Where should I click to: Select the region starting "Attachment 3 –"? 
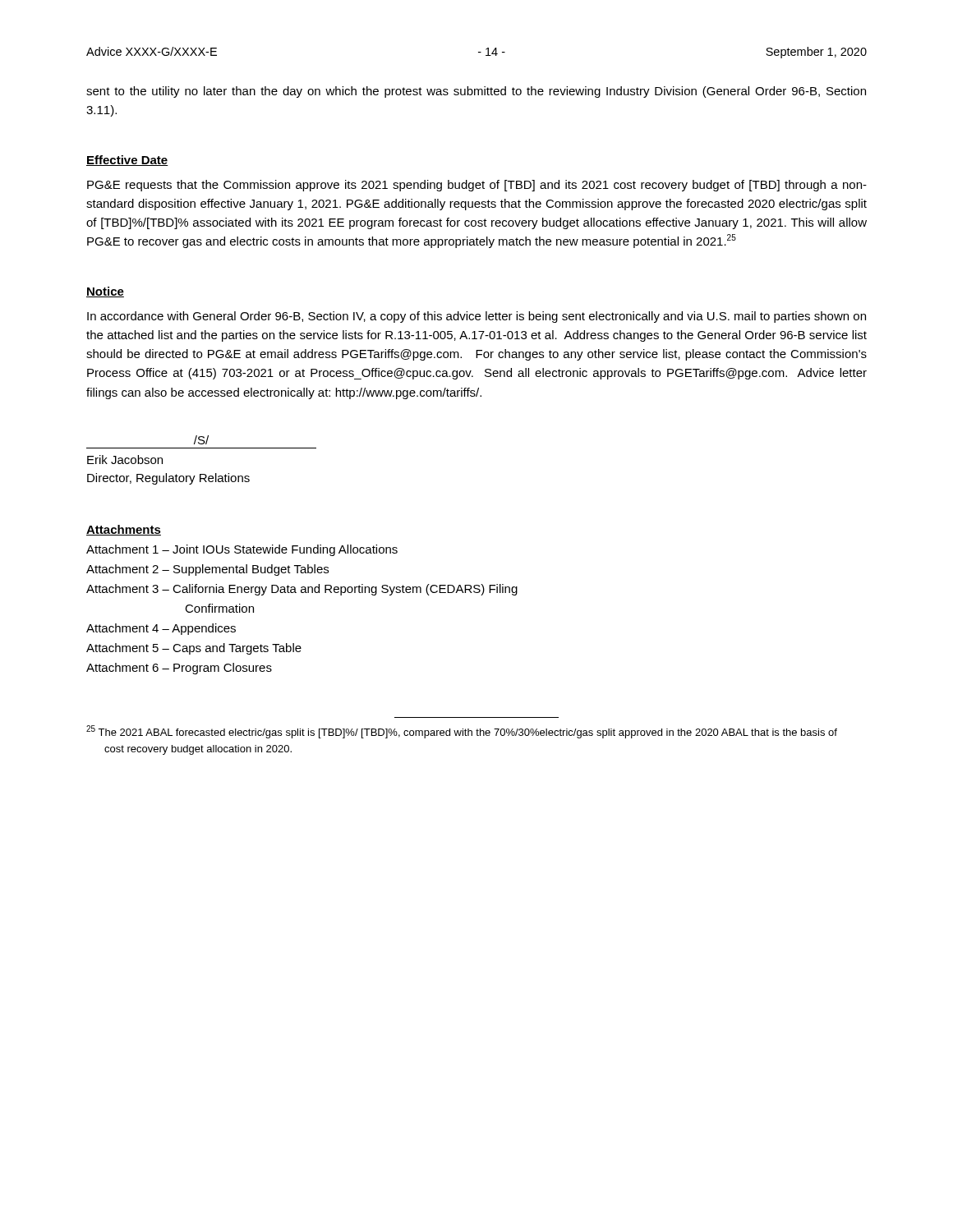pos(302,588)
